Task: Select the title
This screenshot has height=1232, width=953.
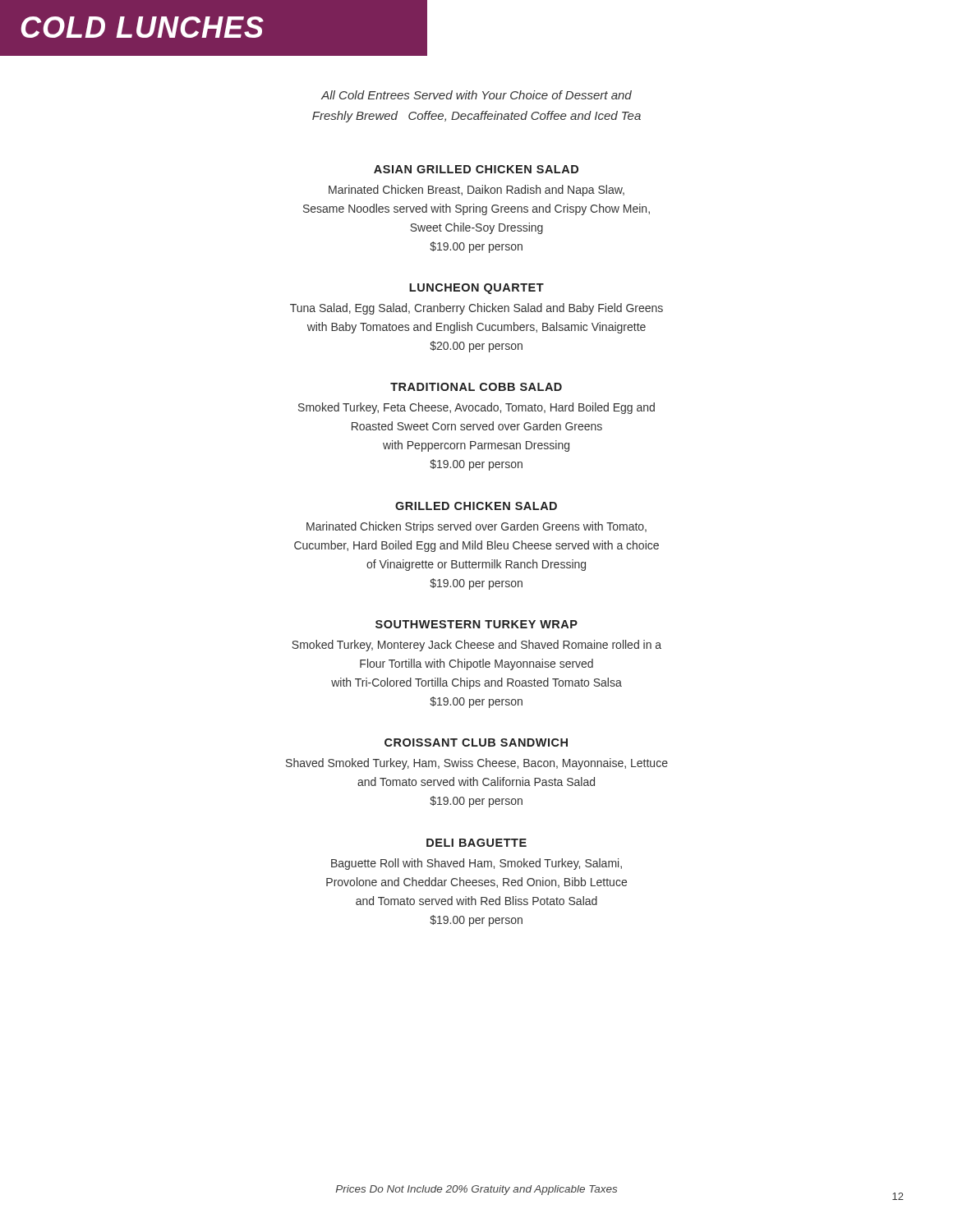Action: tap(142, 28)
